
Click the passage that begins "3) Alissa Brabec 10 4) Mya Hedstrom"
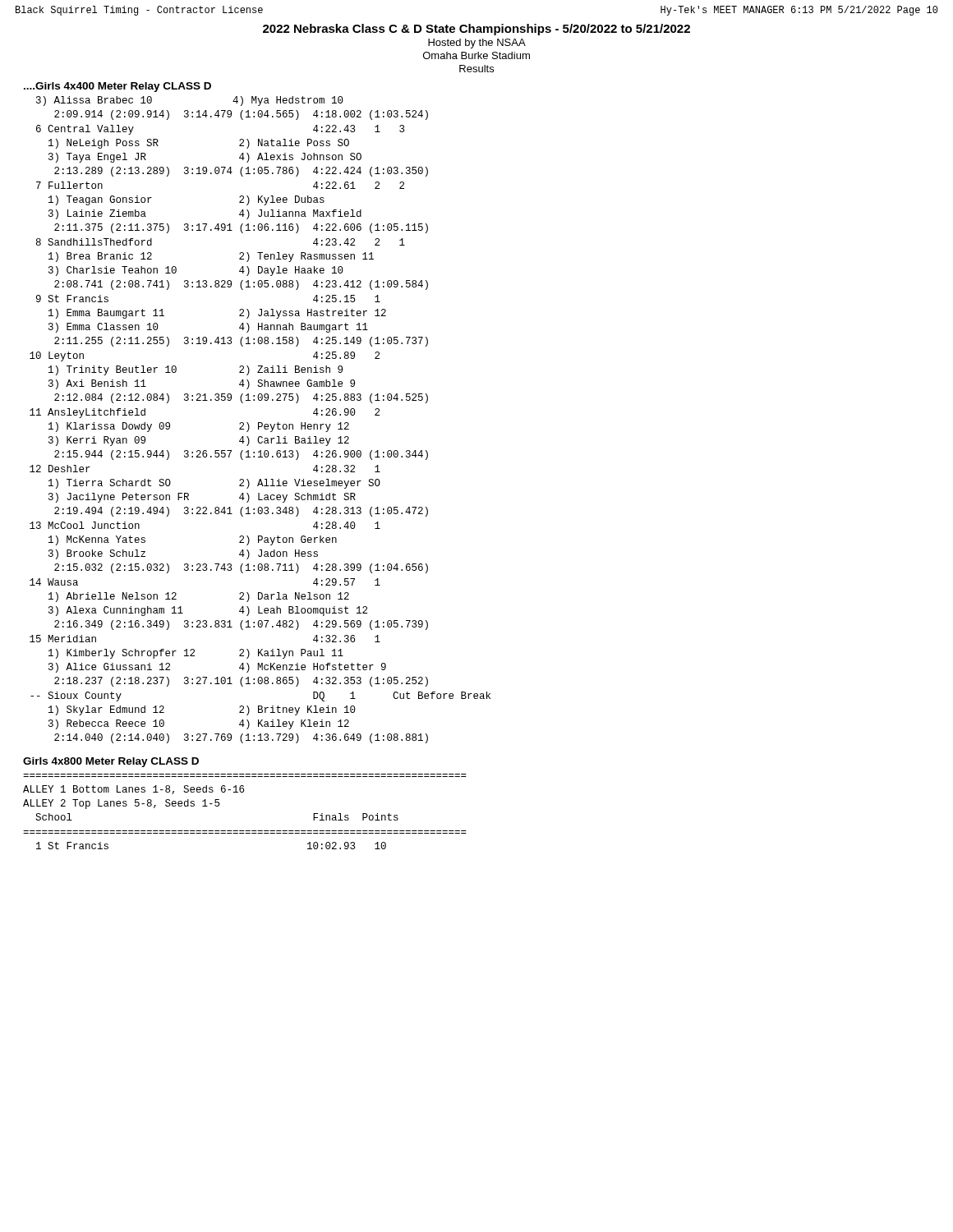260,420
